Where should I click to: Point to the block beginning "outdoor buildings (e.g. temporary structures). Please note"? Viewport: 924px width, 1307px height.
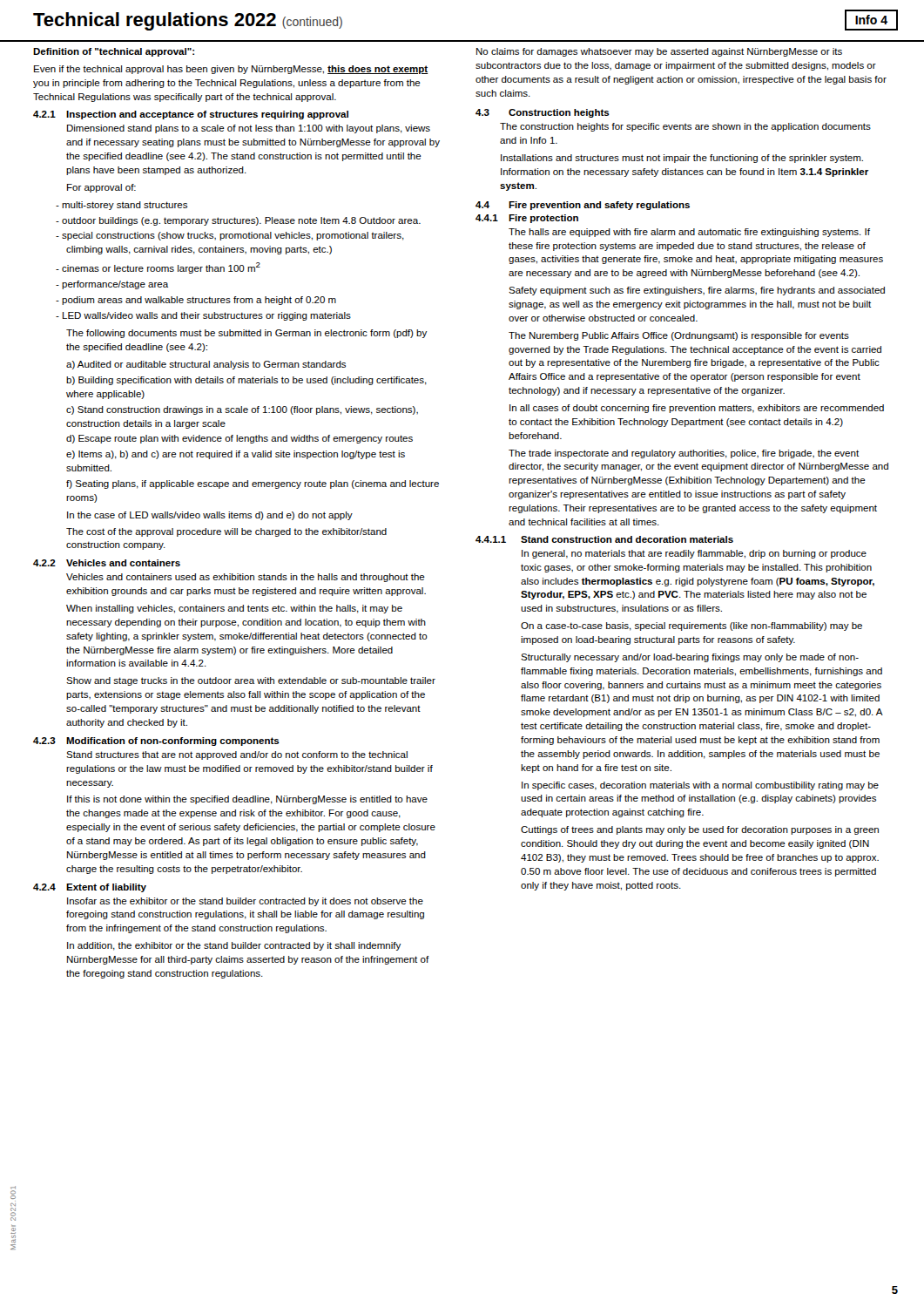pos(238,220)
